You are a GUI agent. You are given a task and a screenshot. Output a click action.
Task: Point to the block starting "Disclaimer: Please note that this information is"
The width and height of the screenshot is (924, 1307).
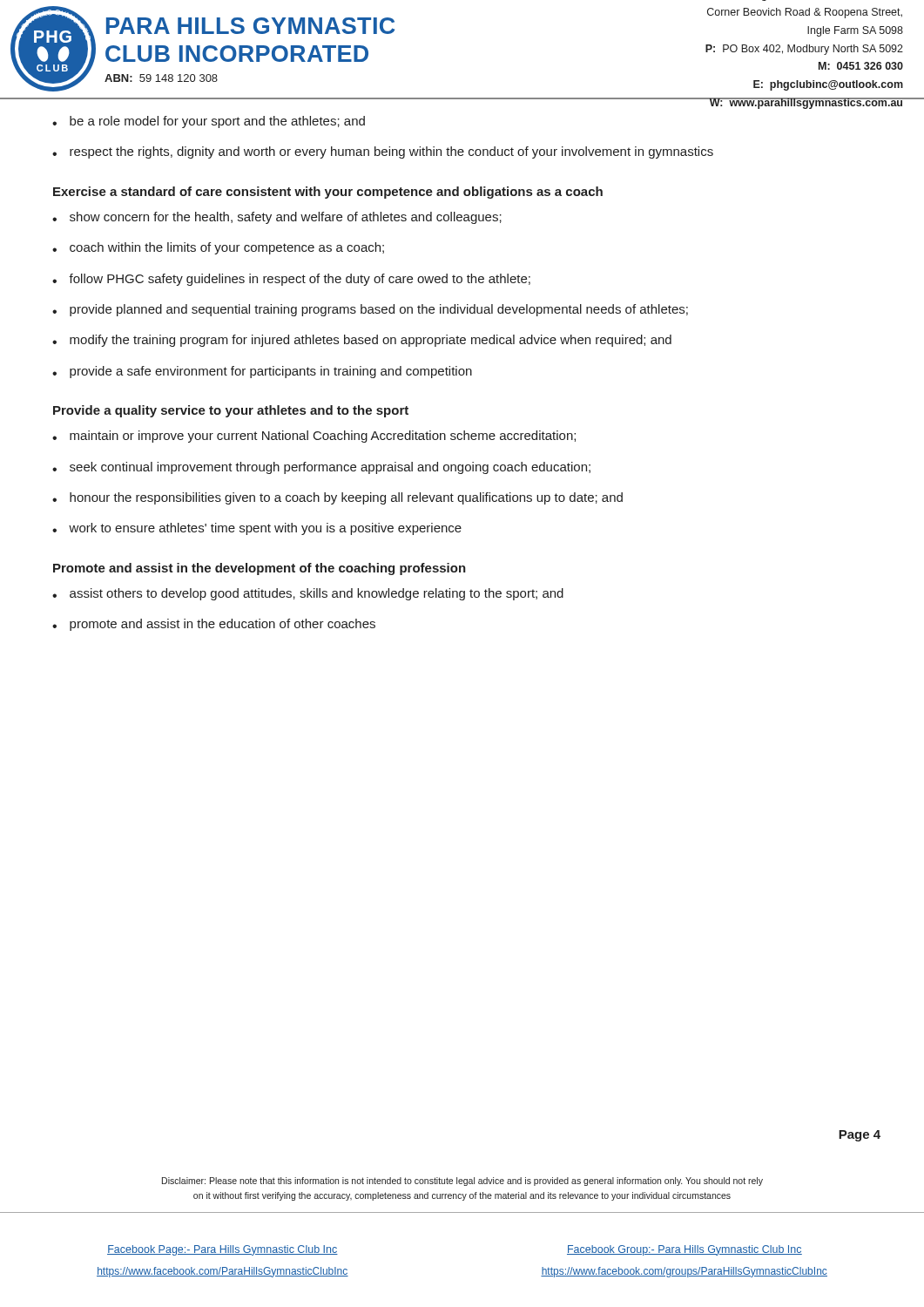pyautogui.click(x=462, y=1188)
